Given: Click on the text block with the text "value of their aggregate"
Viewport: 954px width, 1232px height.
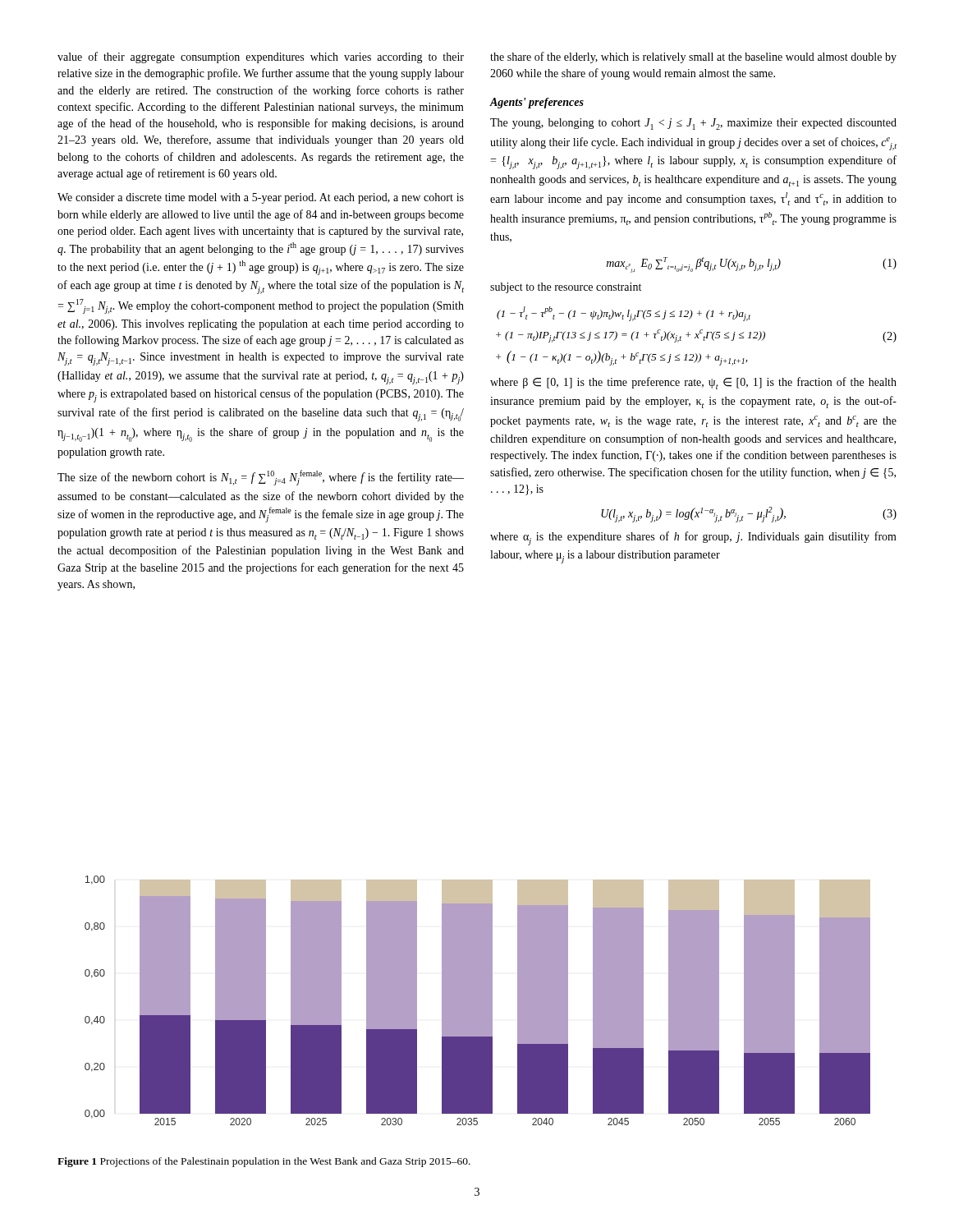Looking at the screenshot, I should coord(261,116).
